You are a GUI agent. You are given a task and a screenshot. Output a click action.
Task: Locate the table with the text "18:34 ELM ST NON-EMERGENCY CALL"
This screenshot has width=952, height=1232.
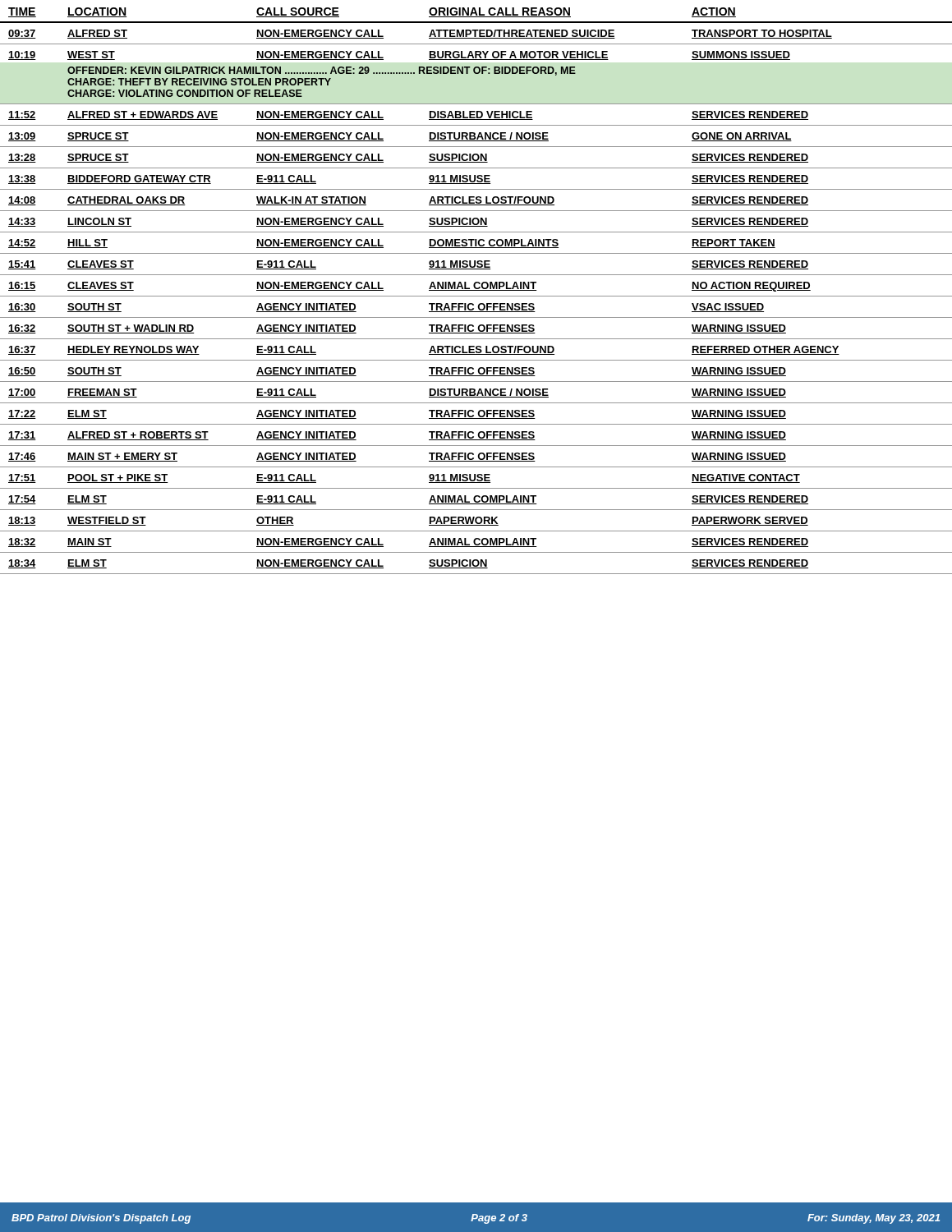coord(476,563)
